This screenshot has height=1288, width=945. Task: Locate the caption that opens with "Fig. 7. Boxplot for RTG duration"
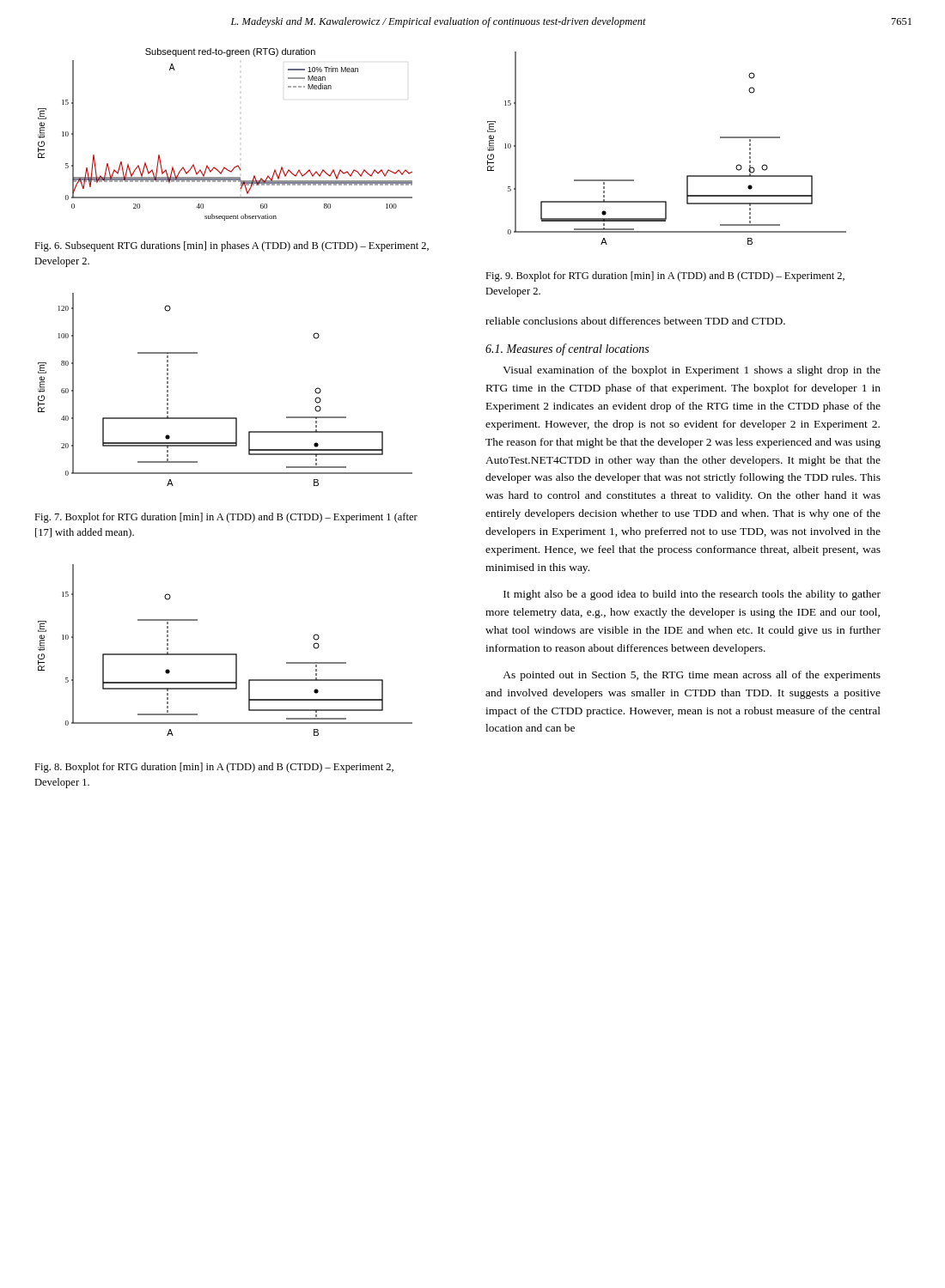226,524
